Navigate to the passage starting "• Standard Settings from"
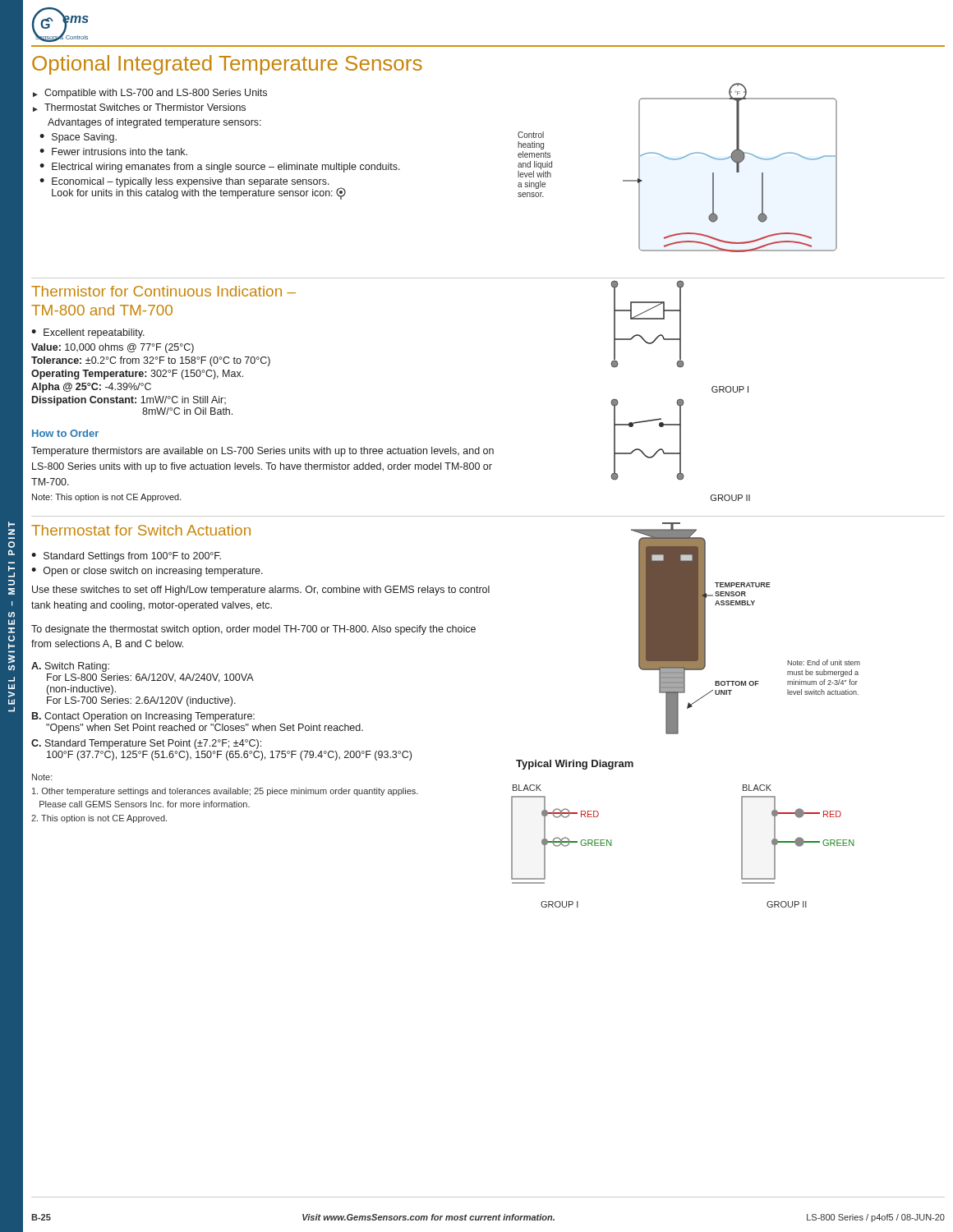 [x=127, y=556]
